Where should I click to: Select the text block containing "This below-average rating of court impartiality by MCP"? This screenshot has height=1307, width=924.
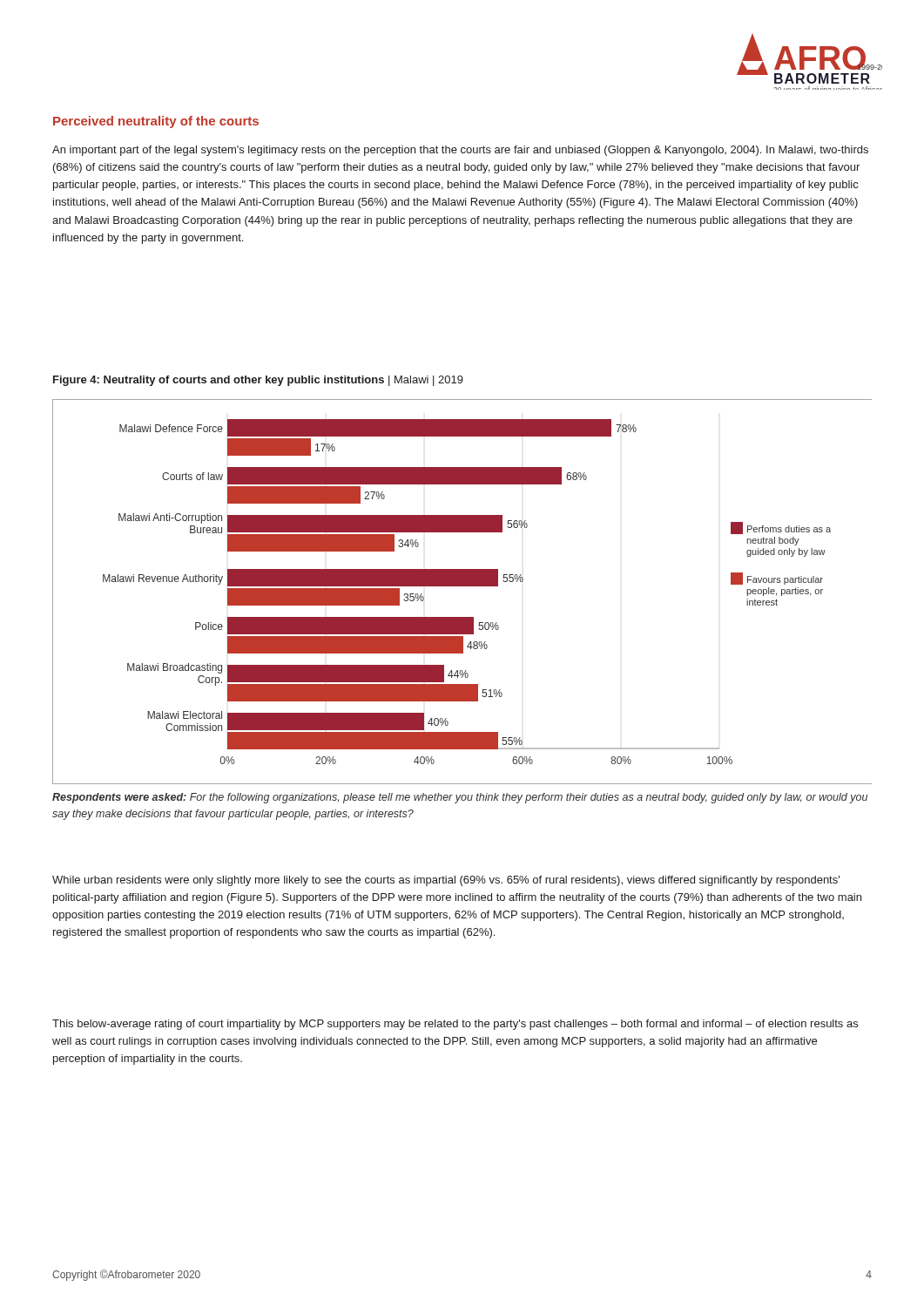455,1041
